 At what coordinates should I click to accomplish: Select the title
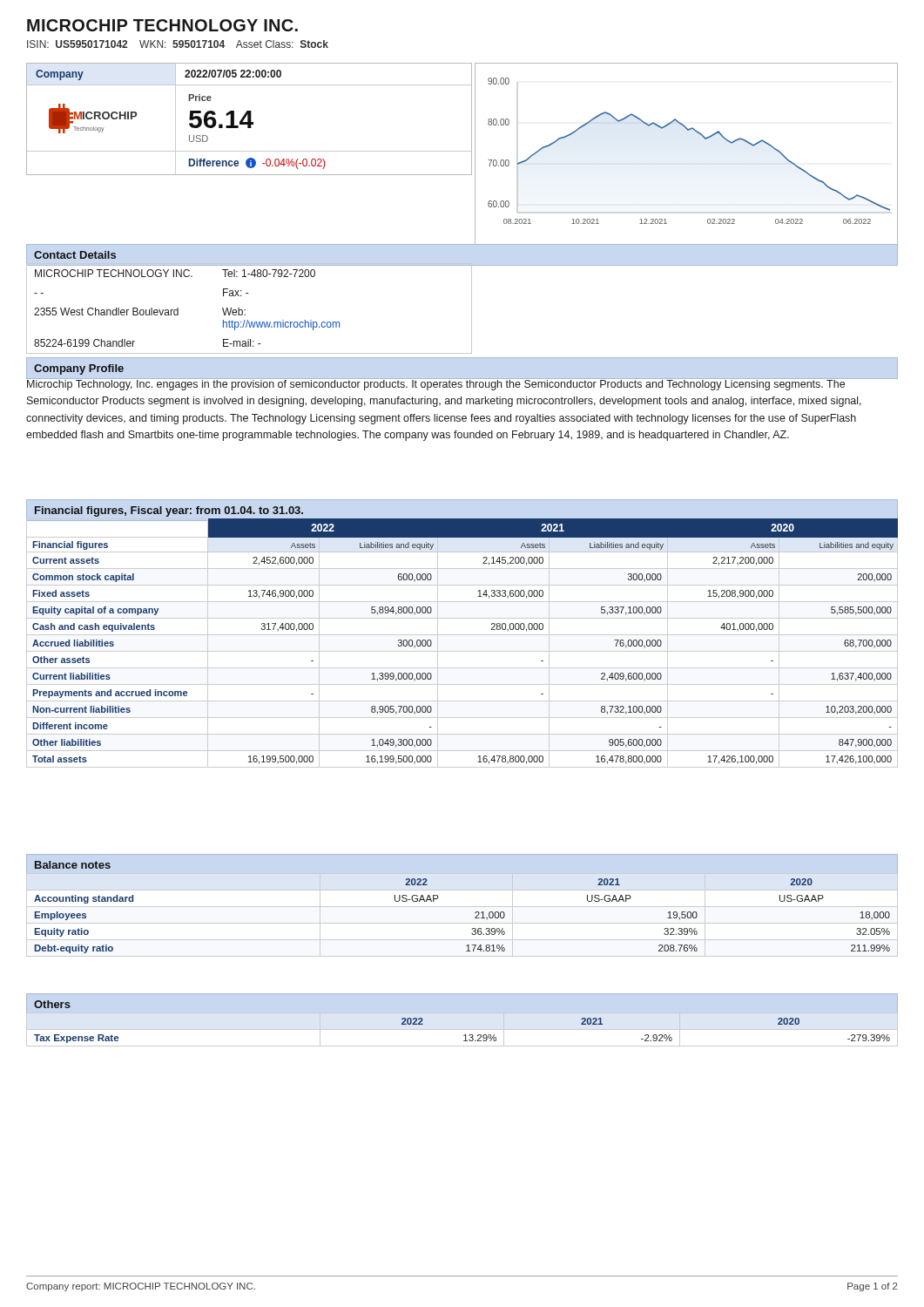[x=163, y=25]
